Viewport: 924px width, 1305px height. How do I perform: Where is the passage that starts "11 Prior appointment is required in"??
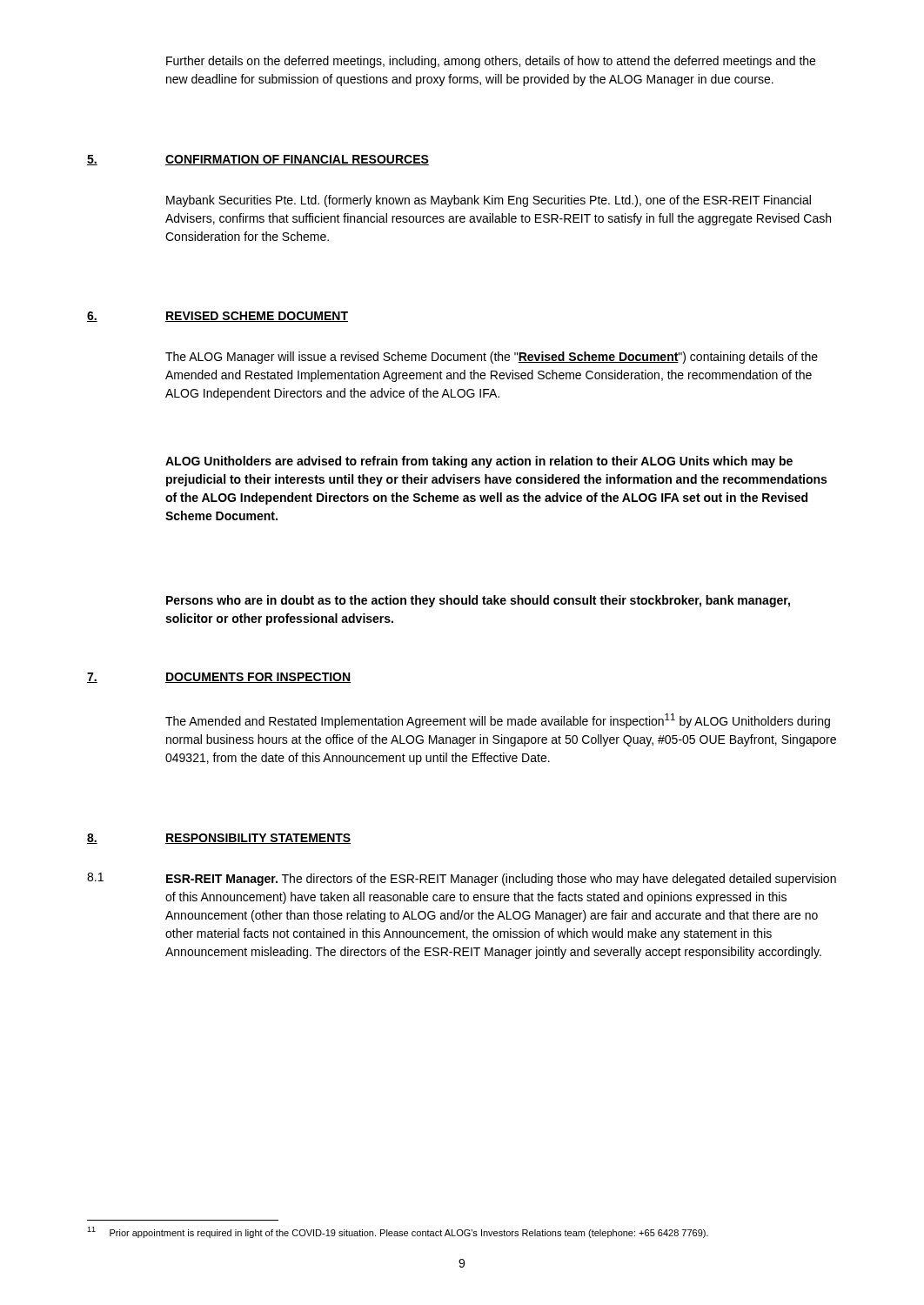(x=462, y=1230)
